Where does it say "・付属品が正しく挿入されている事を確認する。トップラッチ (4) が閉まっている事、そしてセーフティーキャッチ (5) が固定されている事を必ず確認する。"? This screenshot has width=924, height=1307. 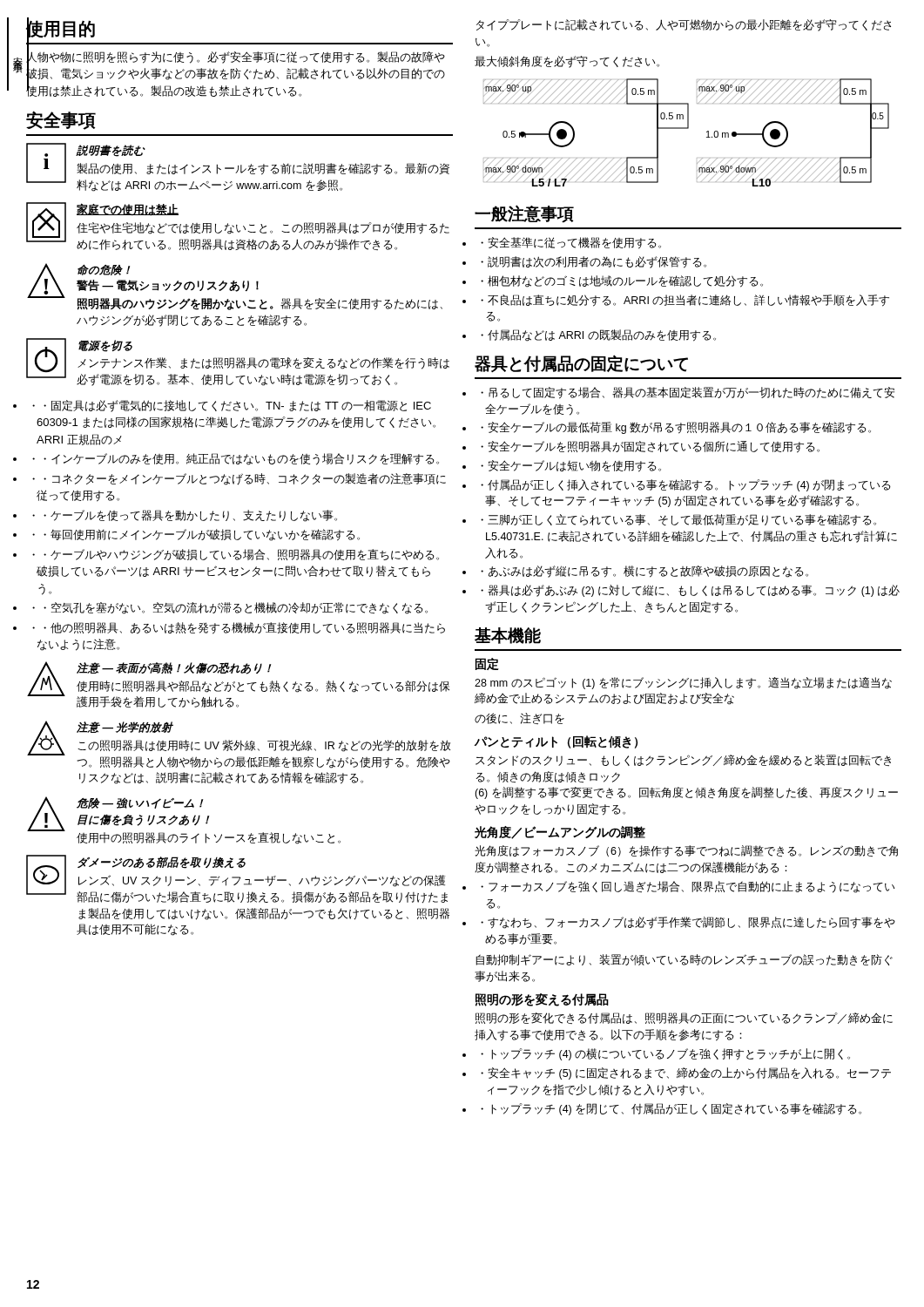tap(684, 493)
